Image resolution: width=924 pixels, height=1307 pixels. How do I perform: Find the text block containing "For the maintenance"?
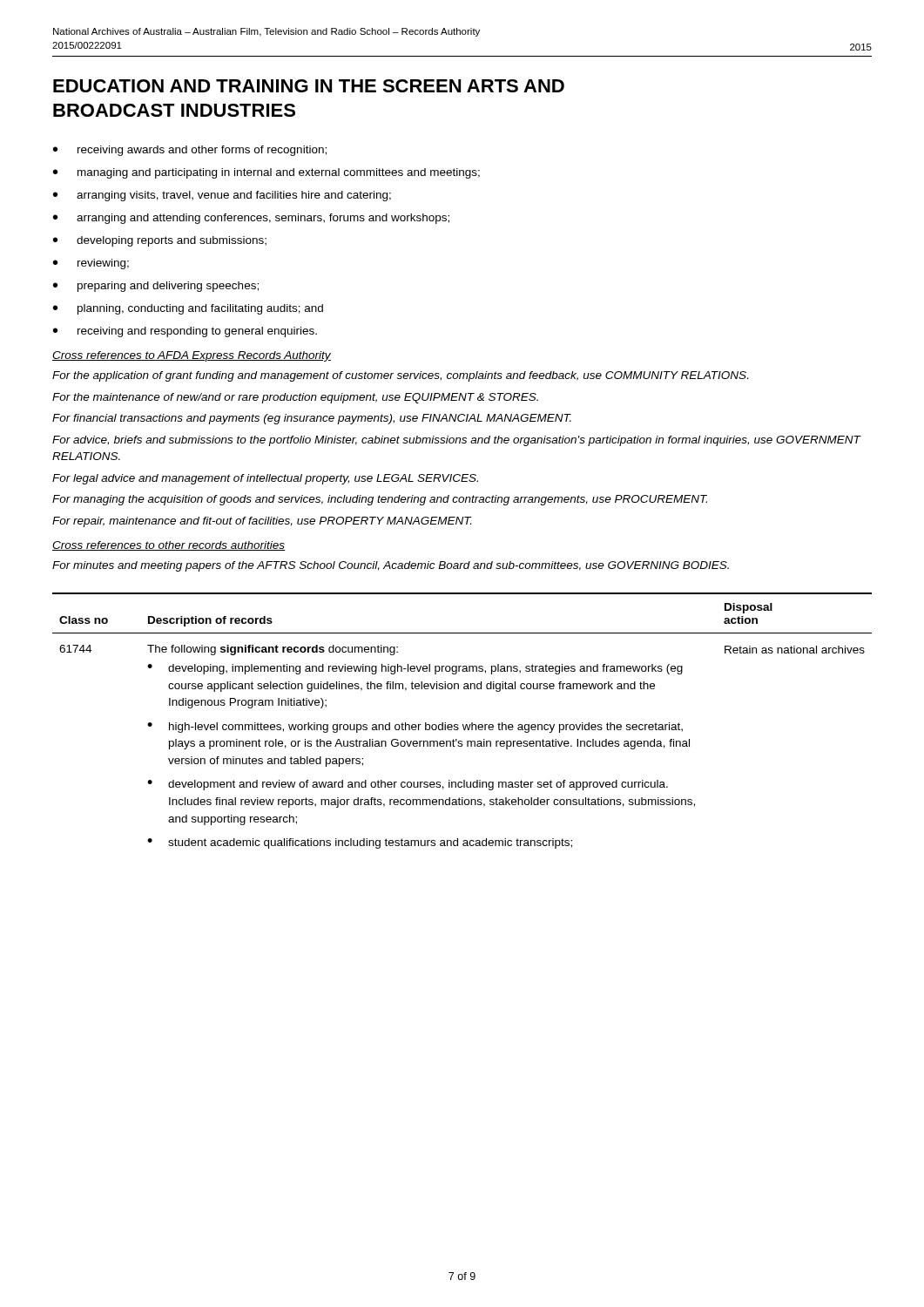tap(296, 397)
